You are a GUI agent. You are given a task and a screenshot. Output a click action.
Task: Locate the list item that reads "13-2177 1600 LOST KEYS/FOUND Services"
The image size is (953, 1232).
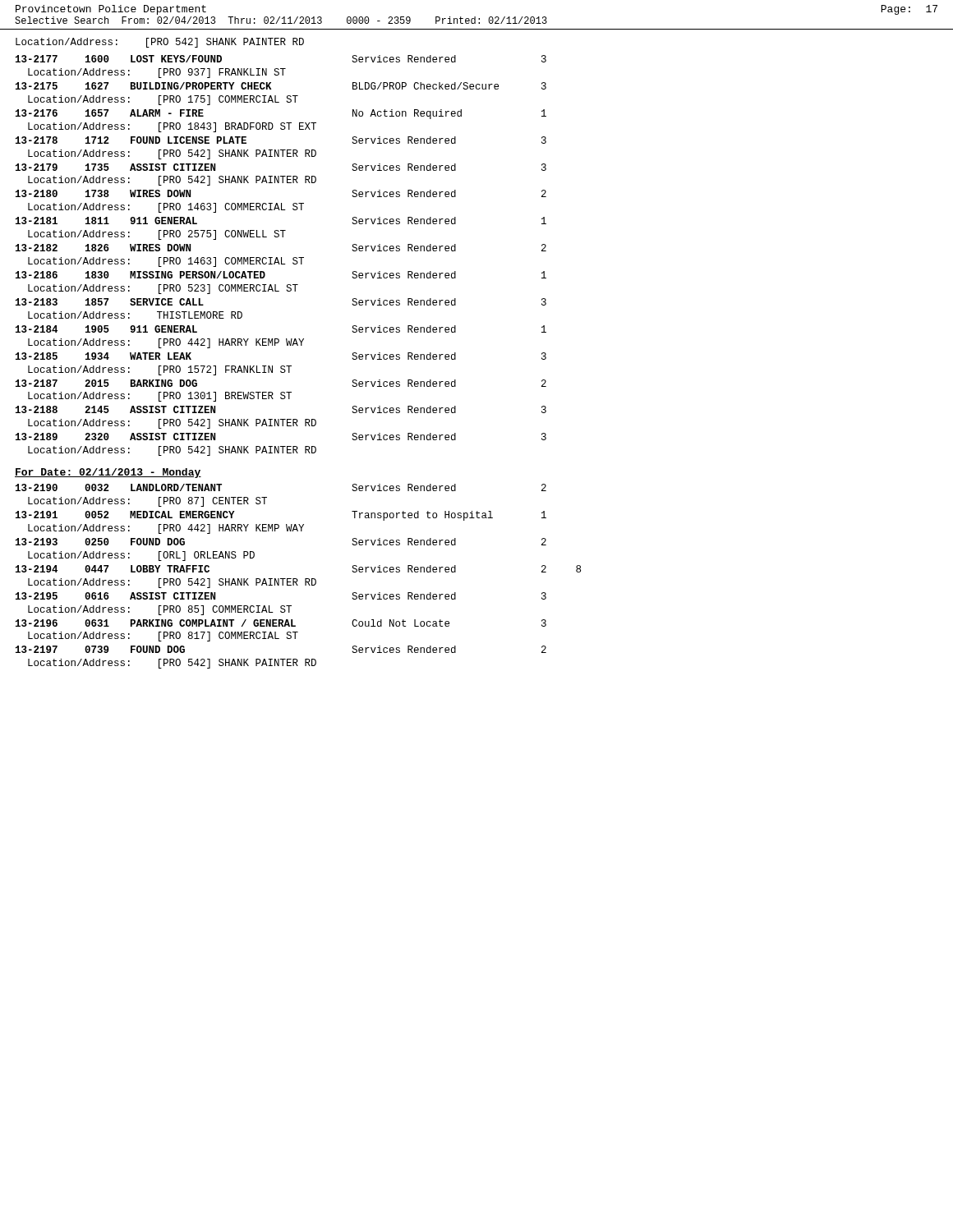click(281, 67)
